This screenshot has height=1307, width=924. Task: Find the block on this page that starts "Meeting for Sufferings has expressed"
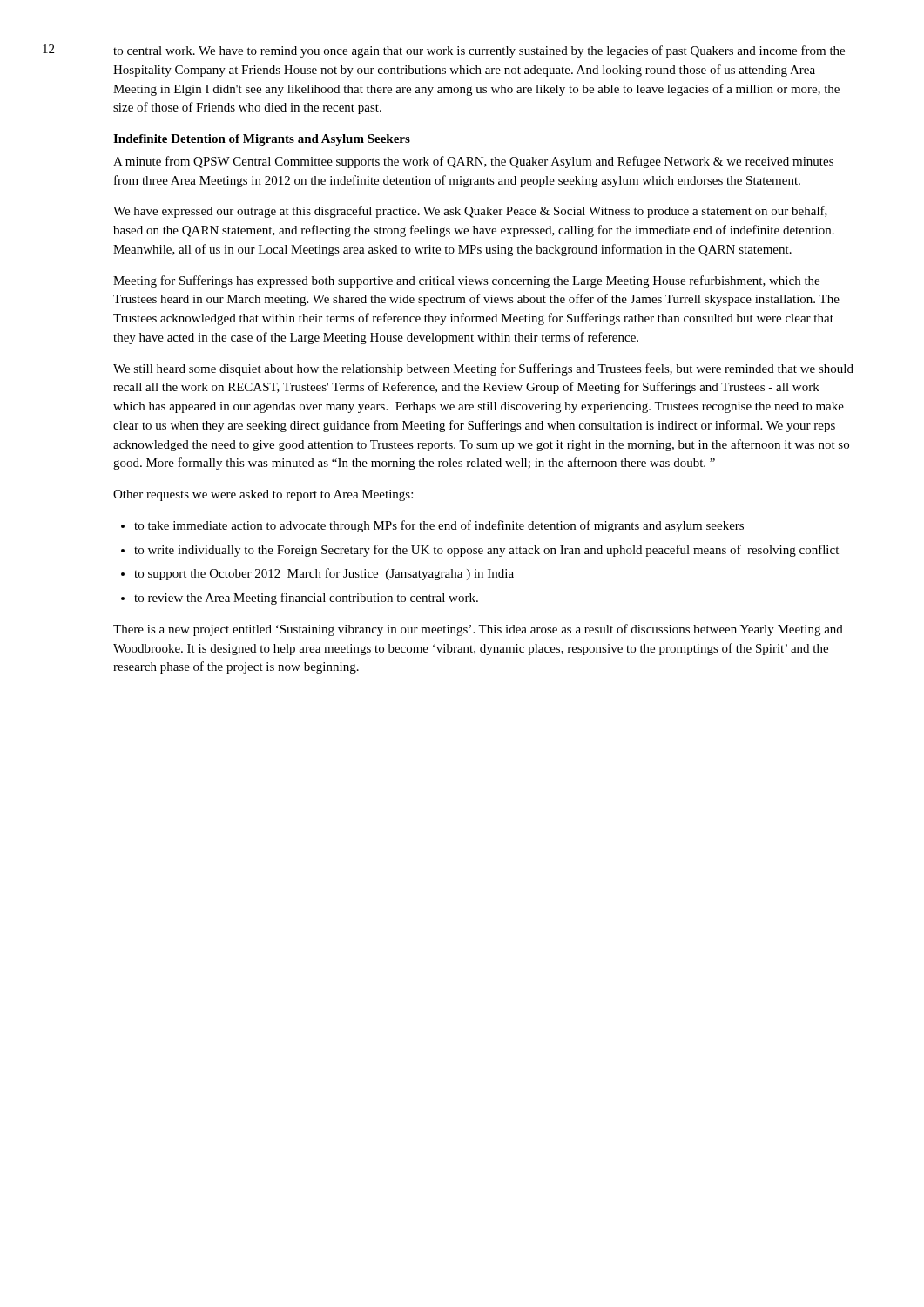476,309
